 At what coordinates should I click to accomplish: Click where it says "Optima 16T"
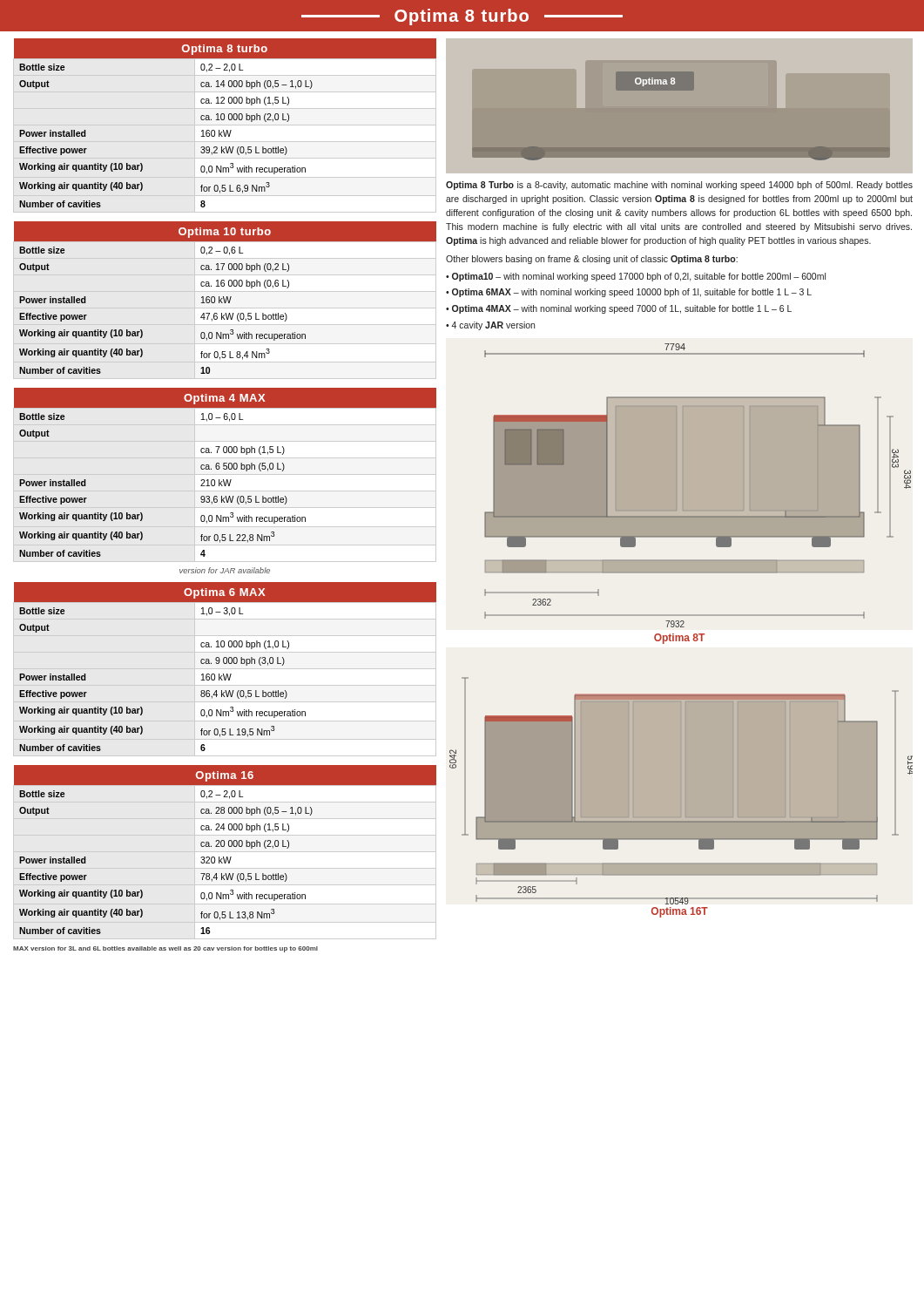tap(679, 911)
